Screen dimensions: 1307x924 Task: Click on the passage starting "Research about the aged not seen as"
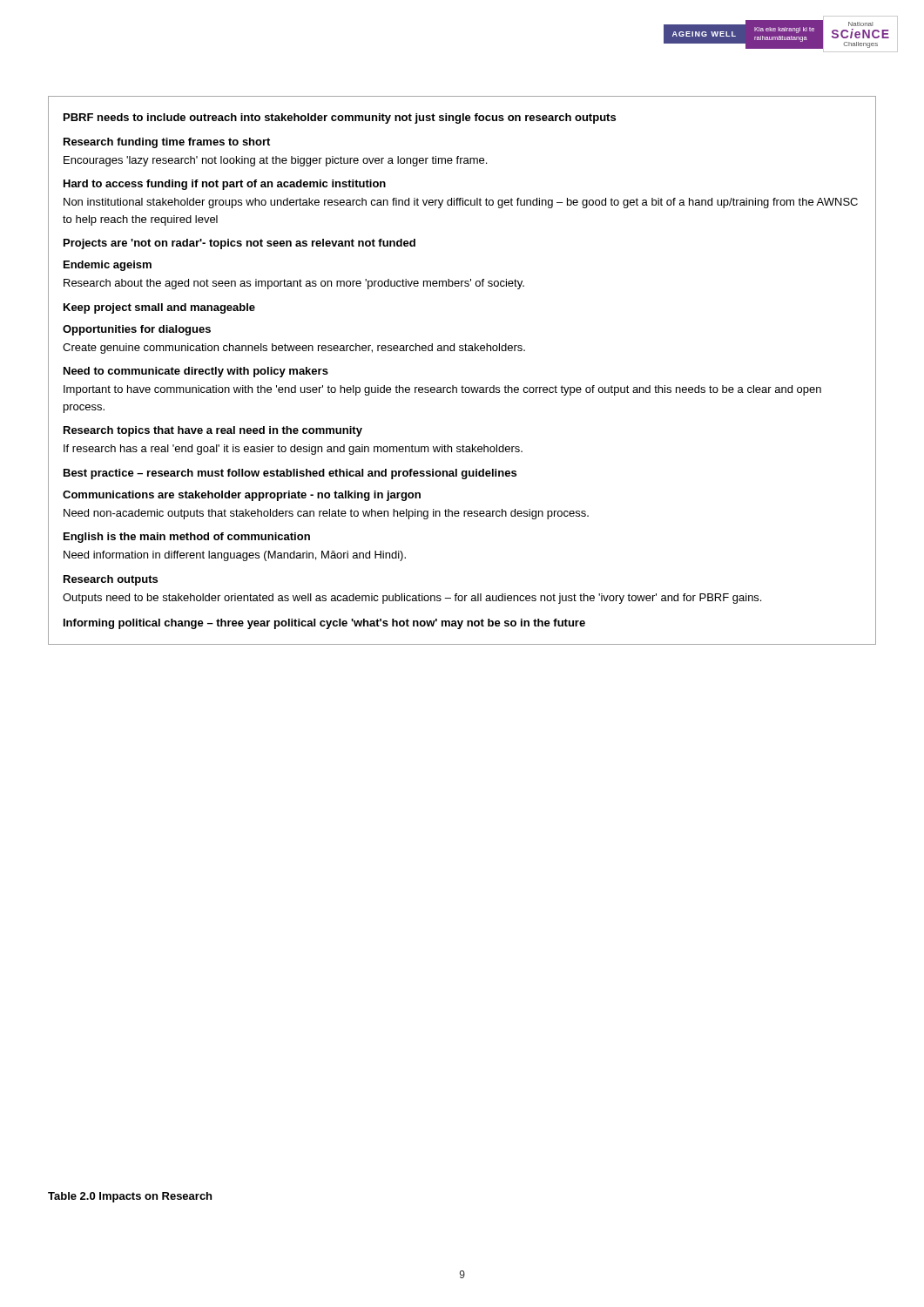click(x=294, y=283)
